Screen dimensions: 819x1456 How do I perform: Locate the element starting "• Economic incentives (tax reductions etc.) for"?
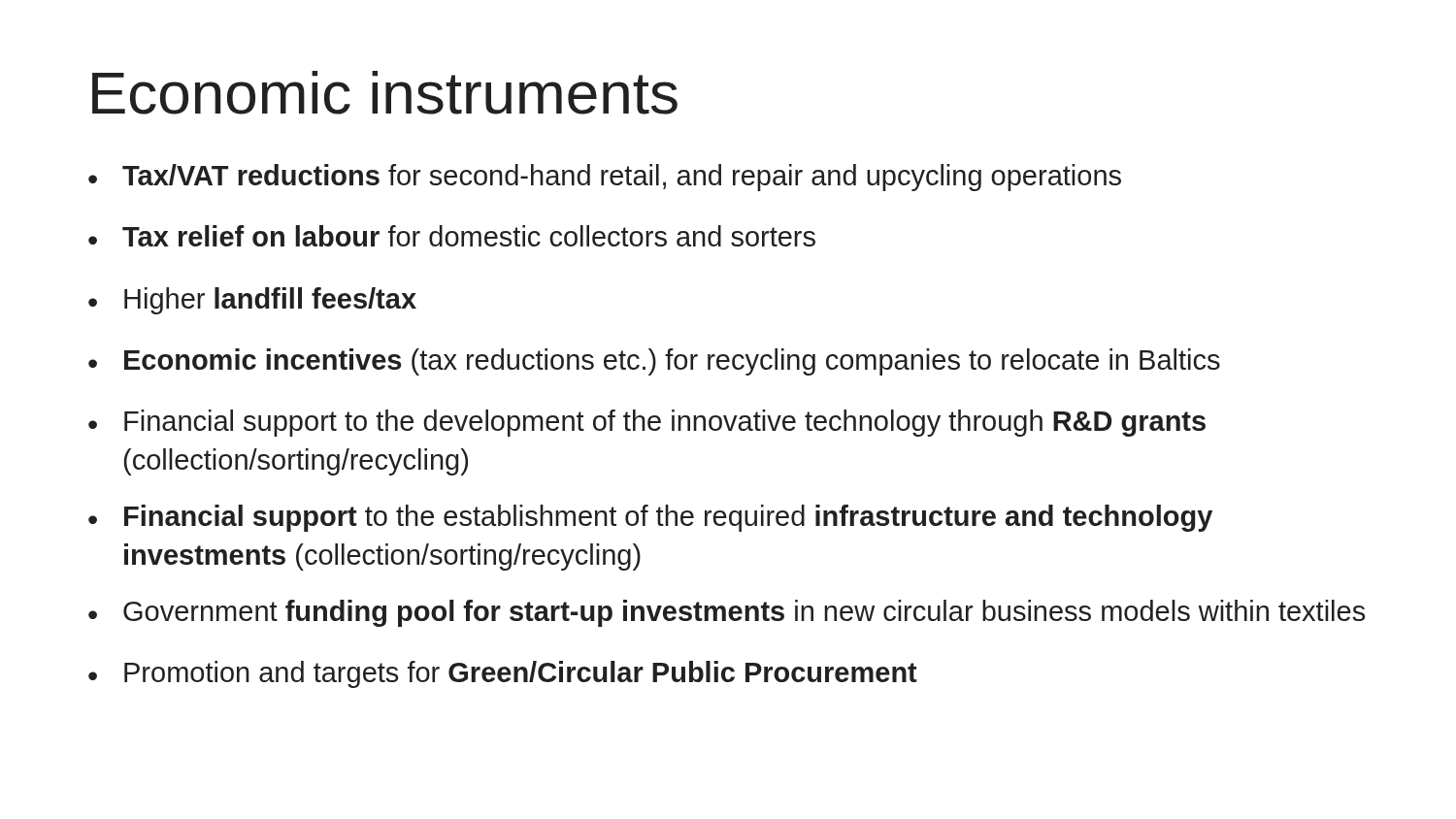[x=728, y=362]
